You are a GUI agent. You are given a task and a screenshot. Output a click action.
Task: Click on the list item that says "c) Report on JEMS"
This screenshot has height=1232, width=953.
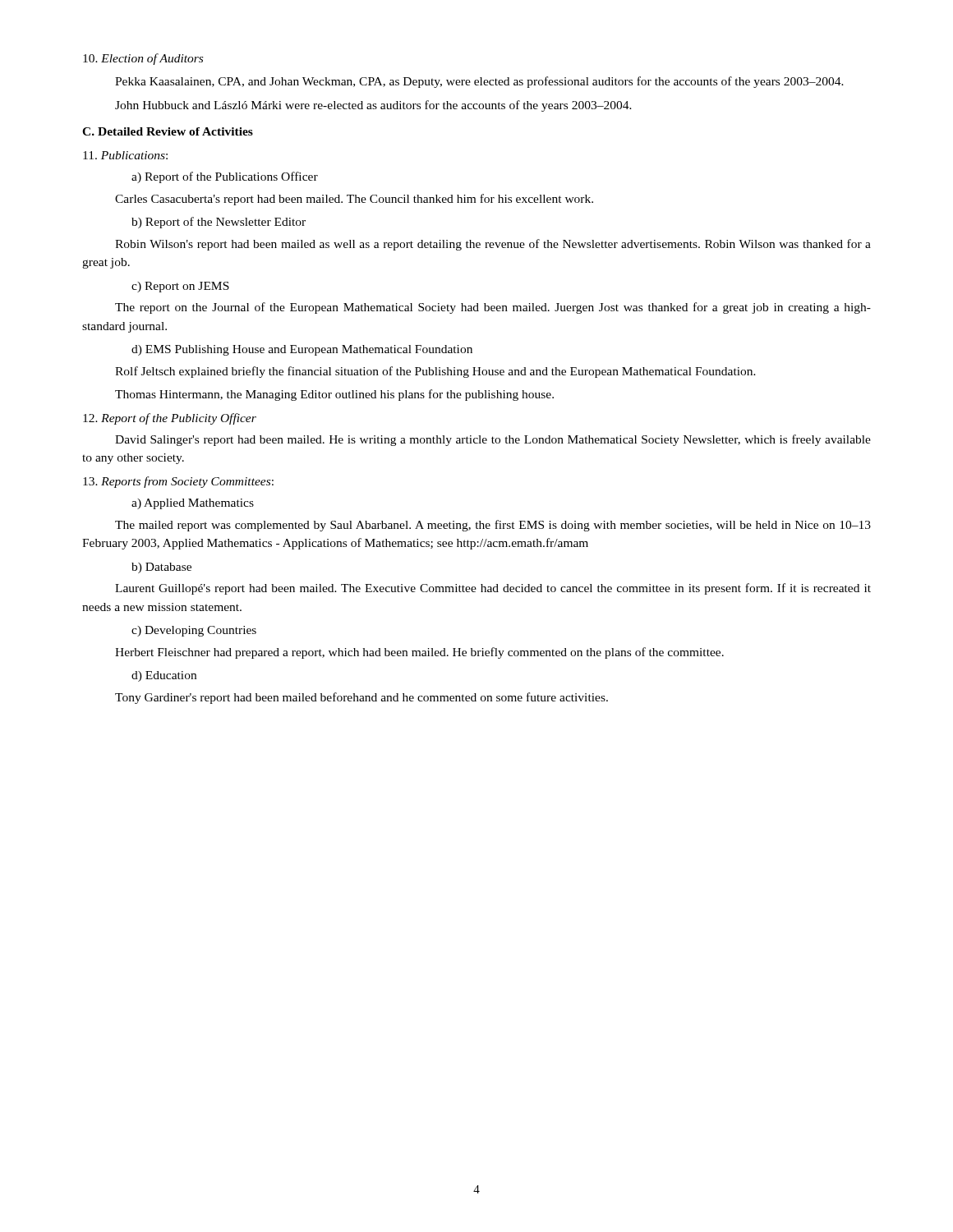pyautogui.click(x=180, y=285)
